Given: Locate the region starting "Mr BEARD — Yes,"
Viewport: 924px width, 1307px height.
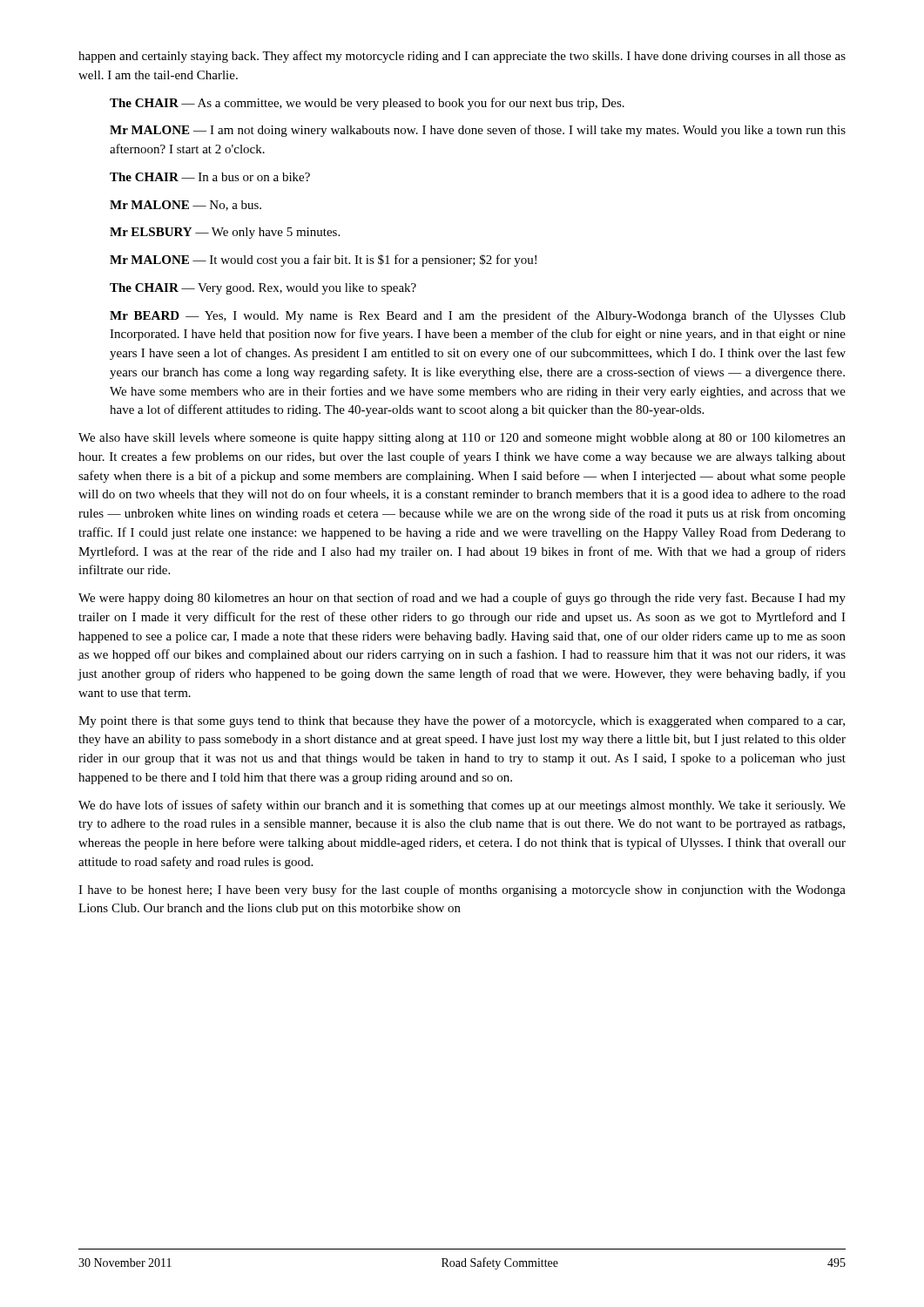Looking at the screenshot, I should 478,363.
